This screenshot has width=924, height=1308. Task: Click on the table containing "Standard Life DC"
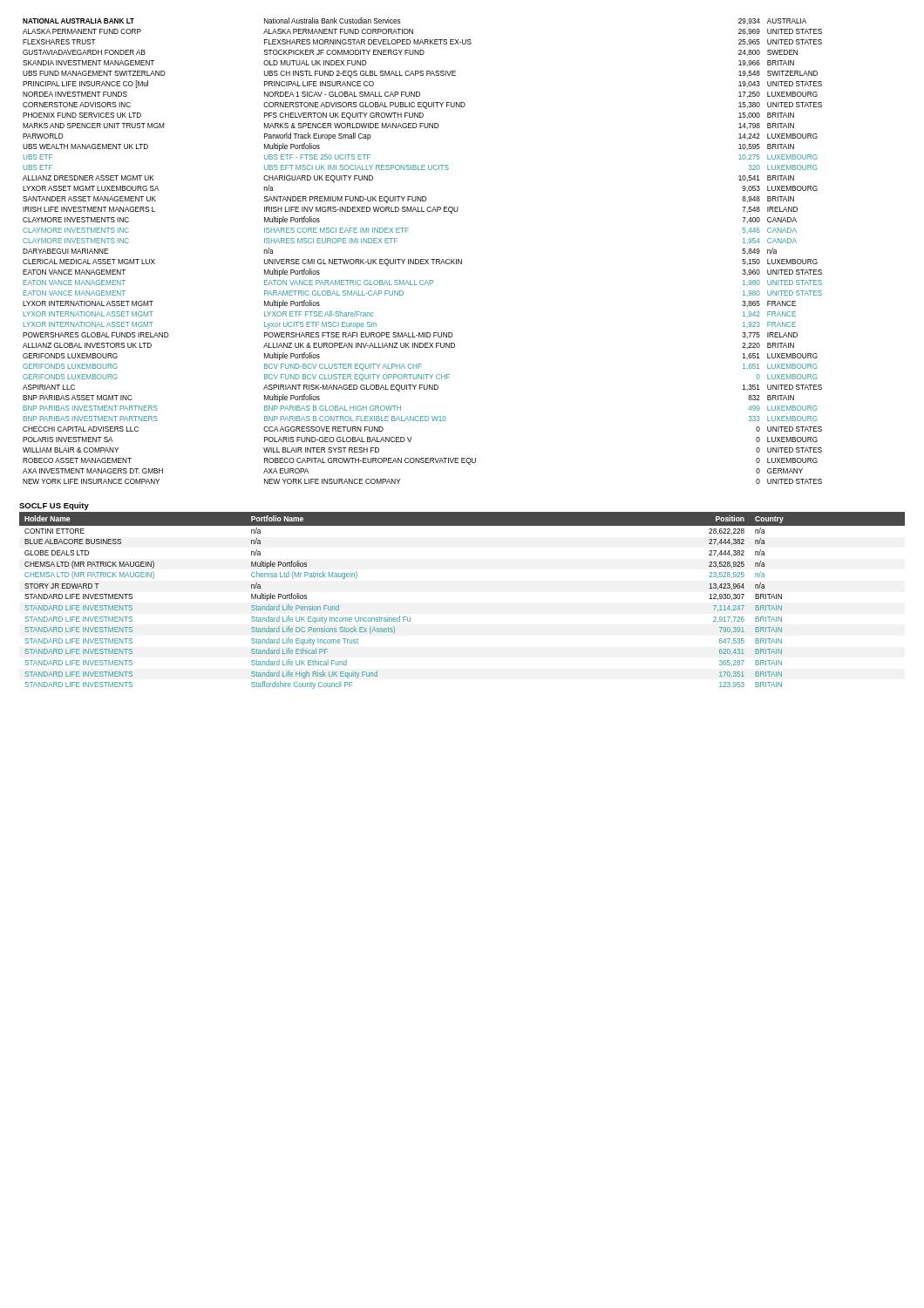462,601
